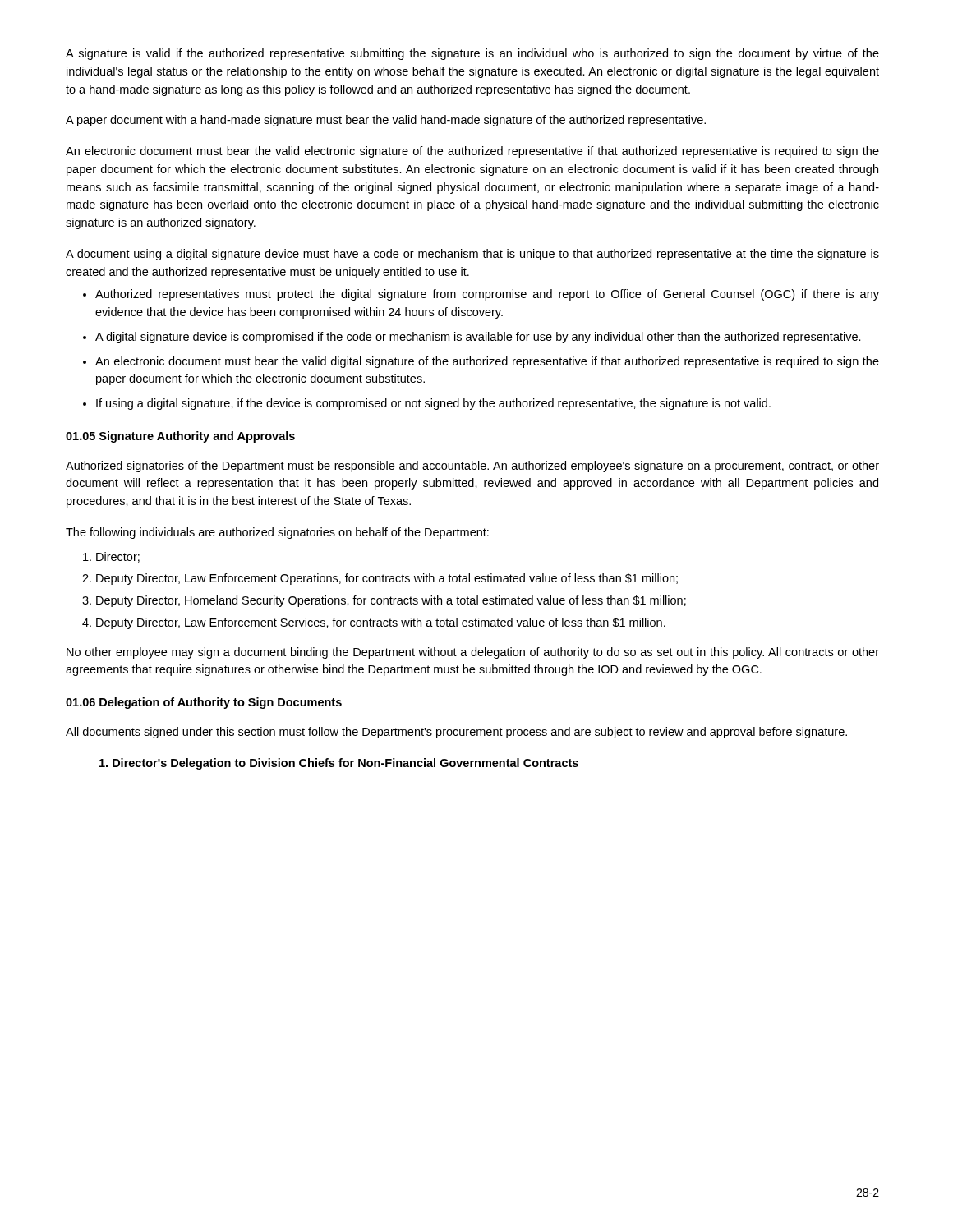Viewport: 953px width, 1232px height.
Task: Select the region starting "A signature is valid if"
Action: [472, 71]
